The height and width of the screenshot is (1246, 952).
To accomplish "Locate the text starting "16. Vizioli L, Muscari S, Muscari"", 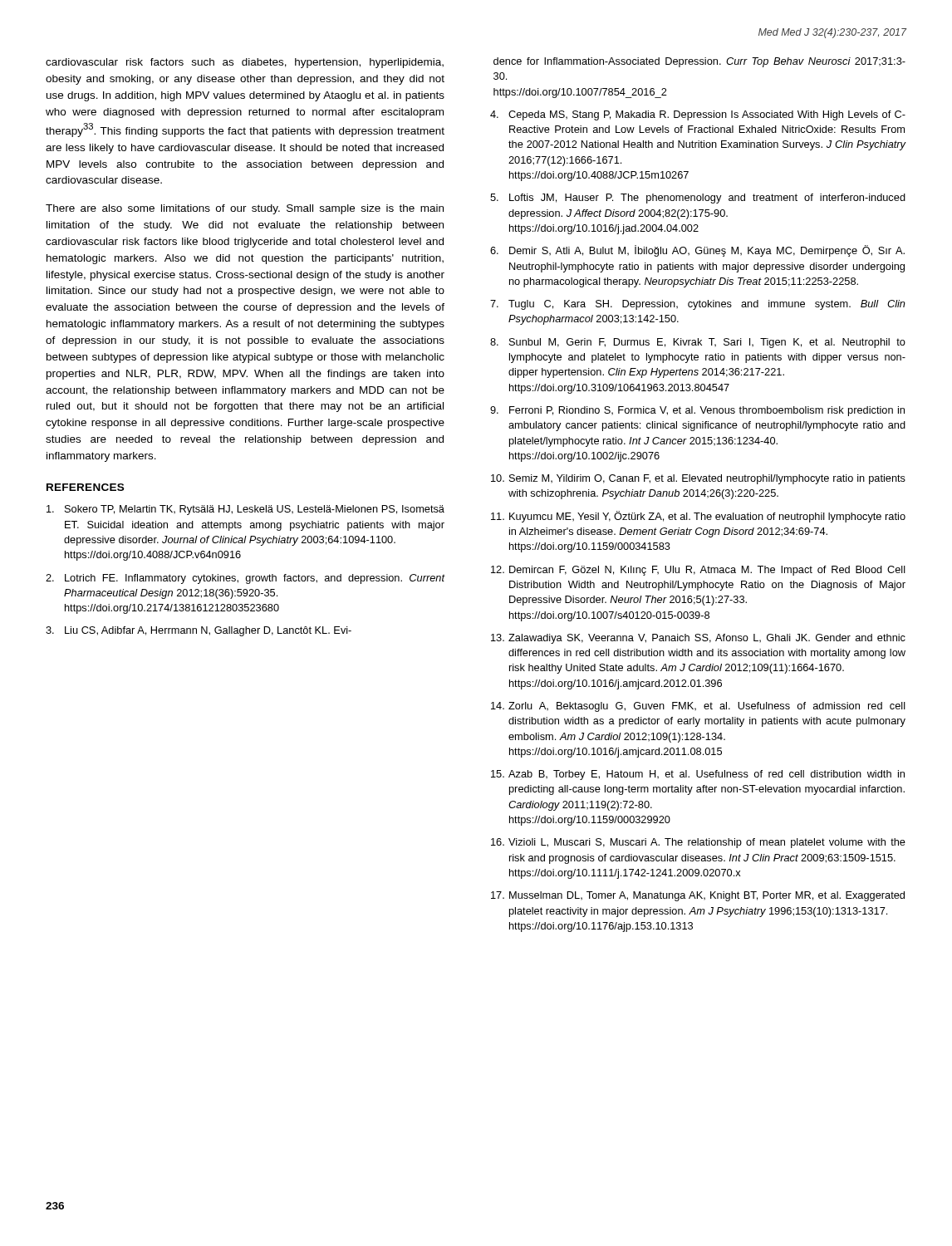I will pos(698,858).
